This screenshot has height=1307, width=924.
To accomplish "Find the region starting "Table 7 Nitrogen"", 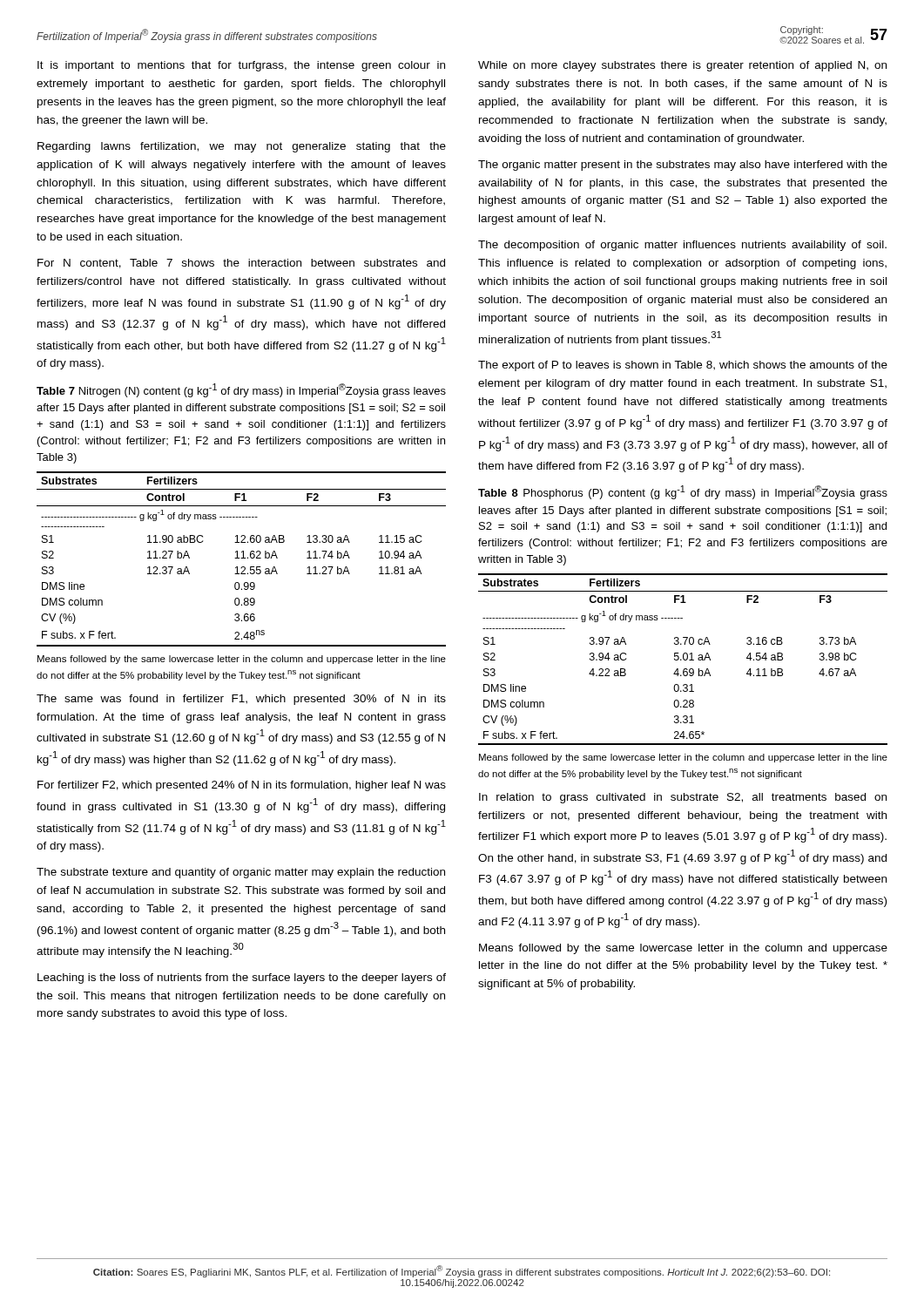I will coord(241,423).
